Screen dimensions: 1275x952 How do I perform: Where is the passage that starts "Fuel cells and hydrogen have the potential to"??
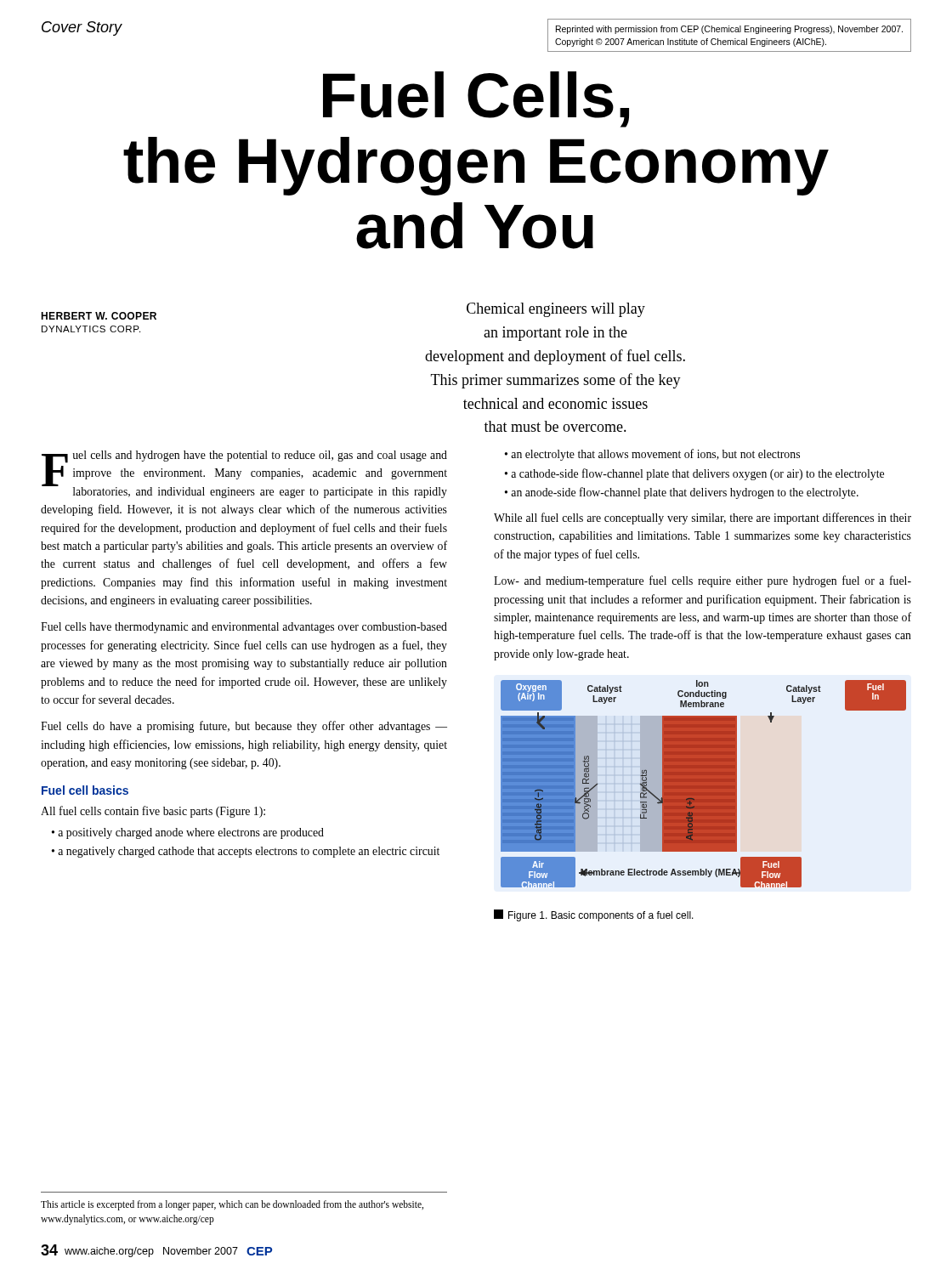coord(244,528)
